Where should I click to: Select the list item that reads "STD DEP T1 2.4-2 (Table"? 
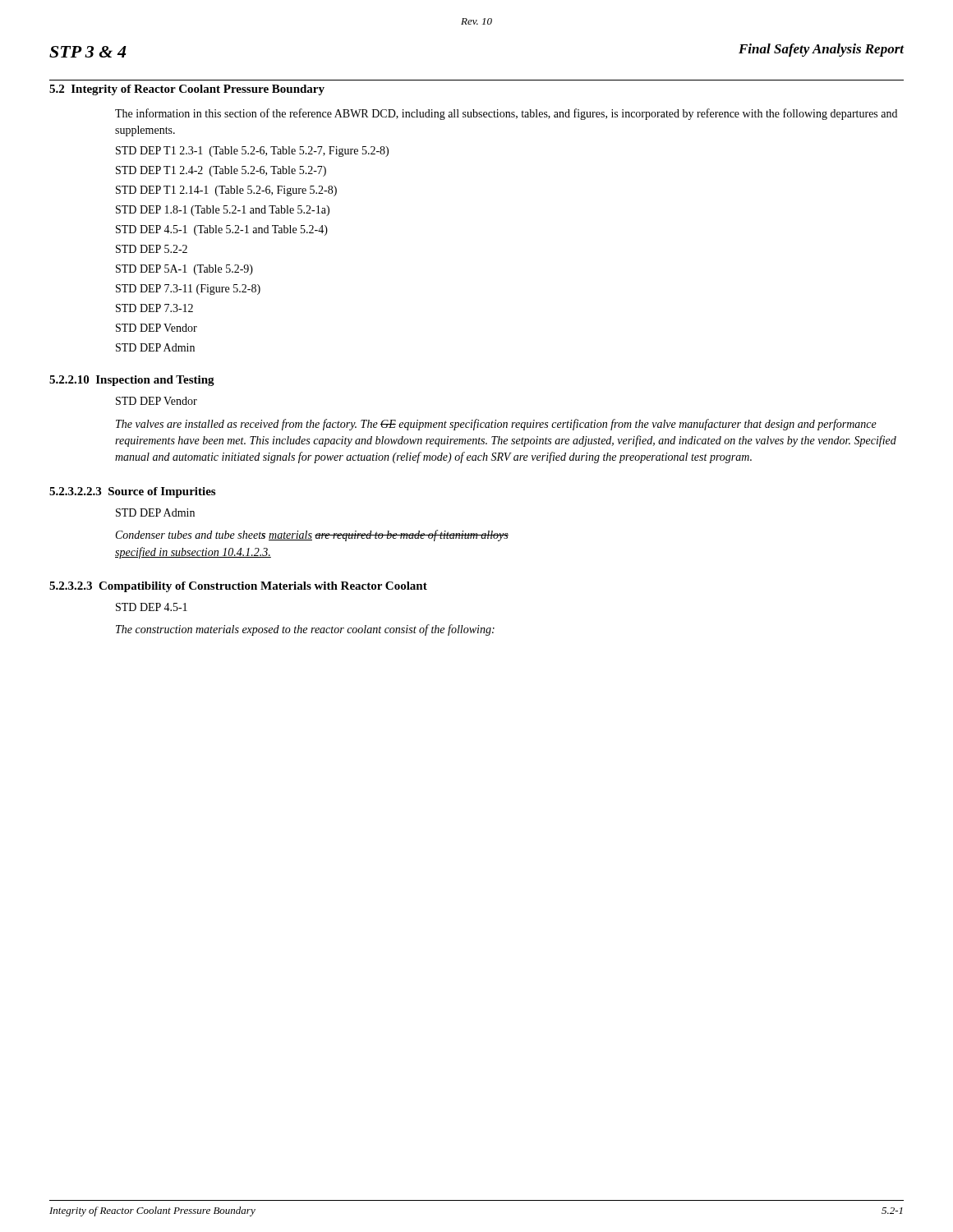tap(221, 171)
